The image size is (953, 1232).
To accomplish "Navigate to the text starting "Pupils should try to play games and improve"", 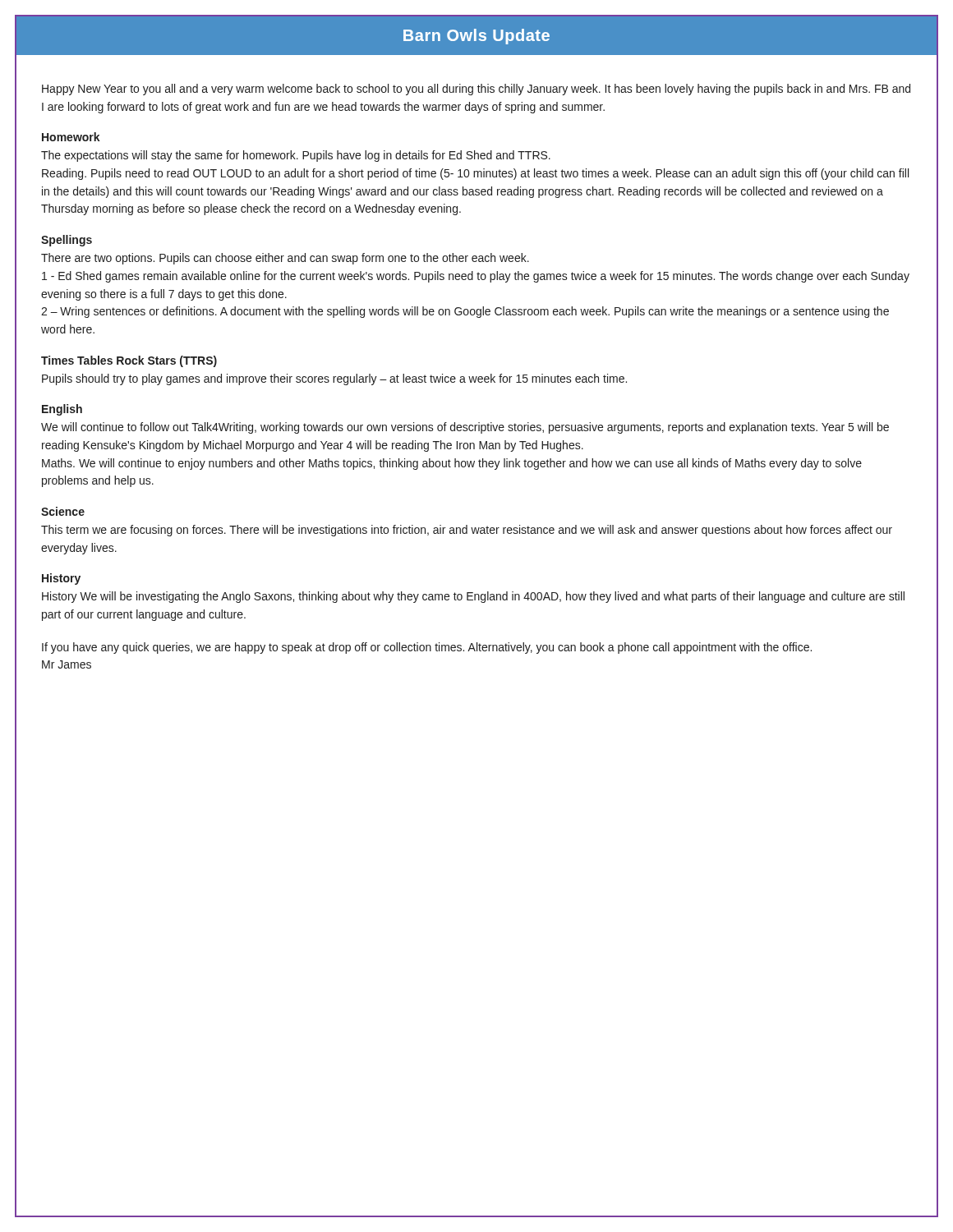I will coord(335,378).
